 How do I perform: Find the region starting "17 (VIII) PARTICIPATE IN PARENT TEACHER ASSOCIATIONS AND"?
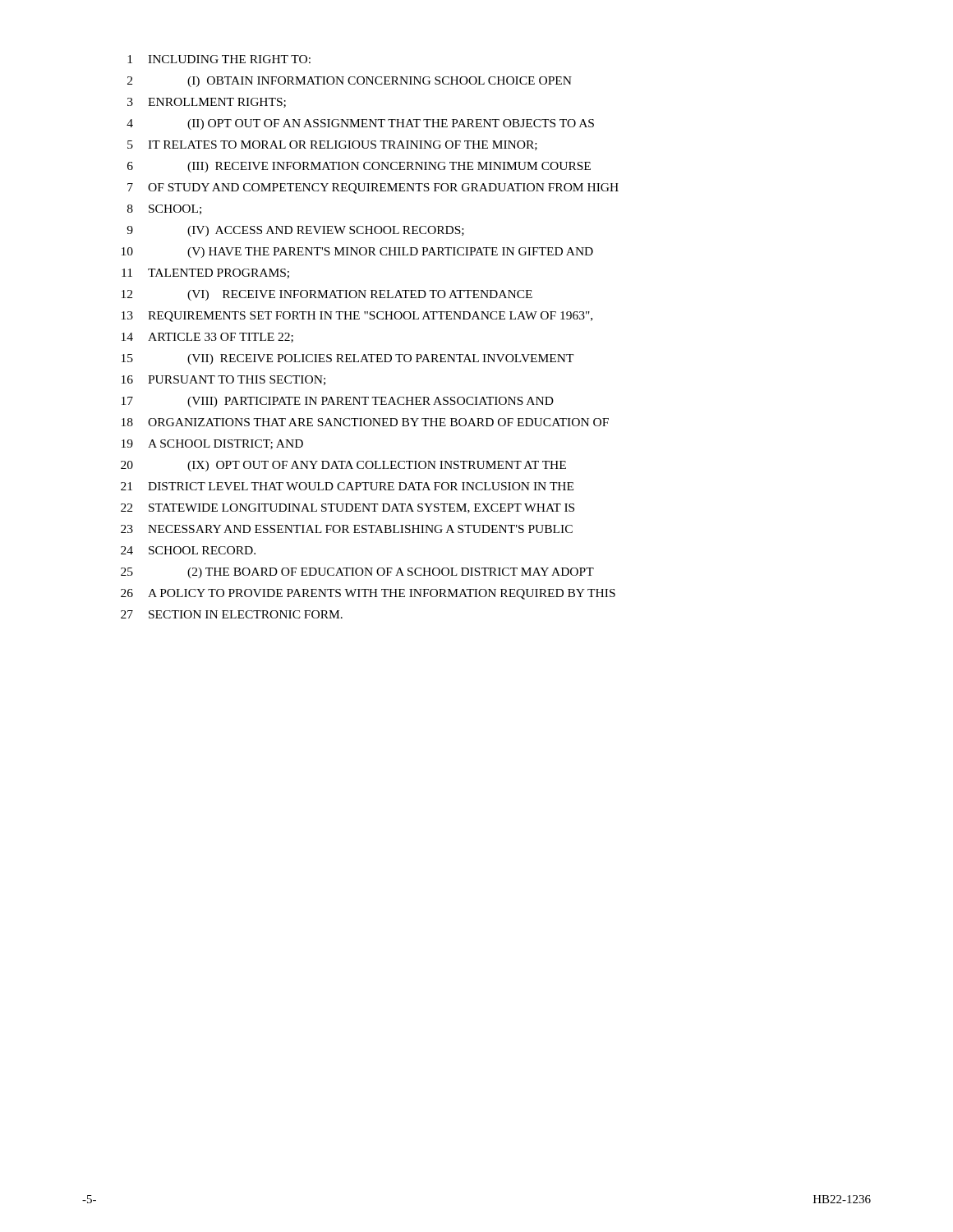(x=485, y=401)
